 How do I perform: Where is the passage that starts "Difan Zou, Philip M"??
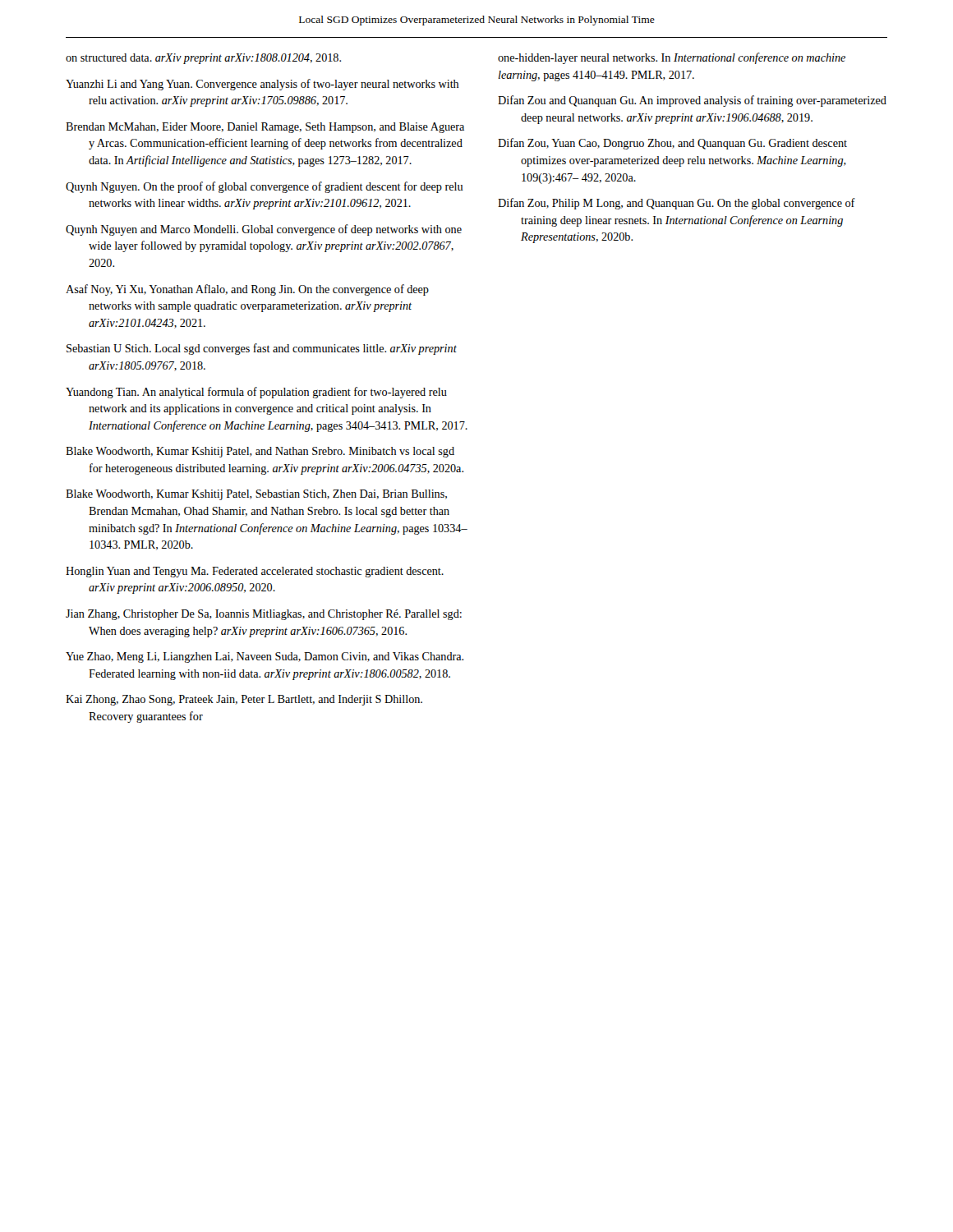(676, 220)
